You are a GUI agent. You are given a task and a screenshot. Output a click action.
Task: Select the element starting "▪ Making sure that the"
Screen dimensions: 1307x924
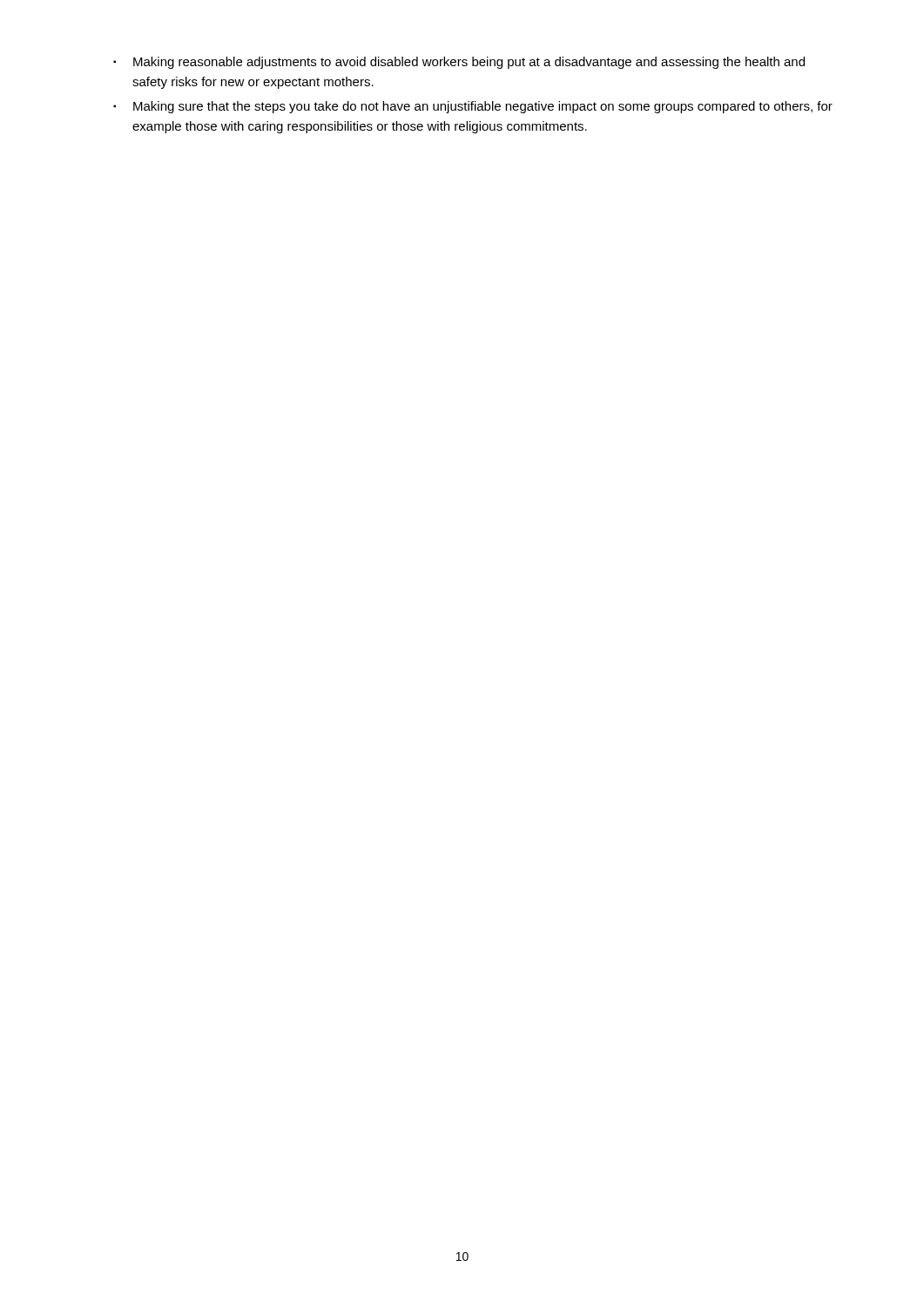click(475, 116)
